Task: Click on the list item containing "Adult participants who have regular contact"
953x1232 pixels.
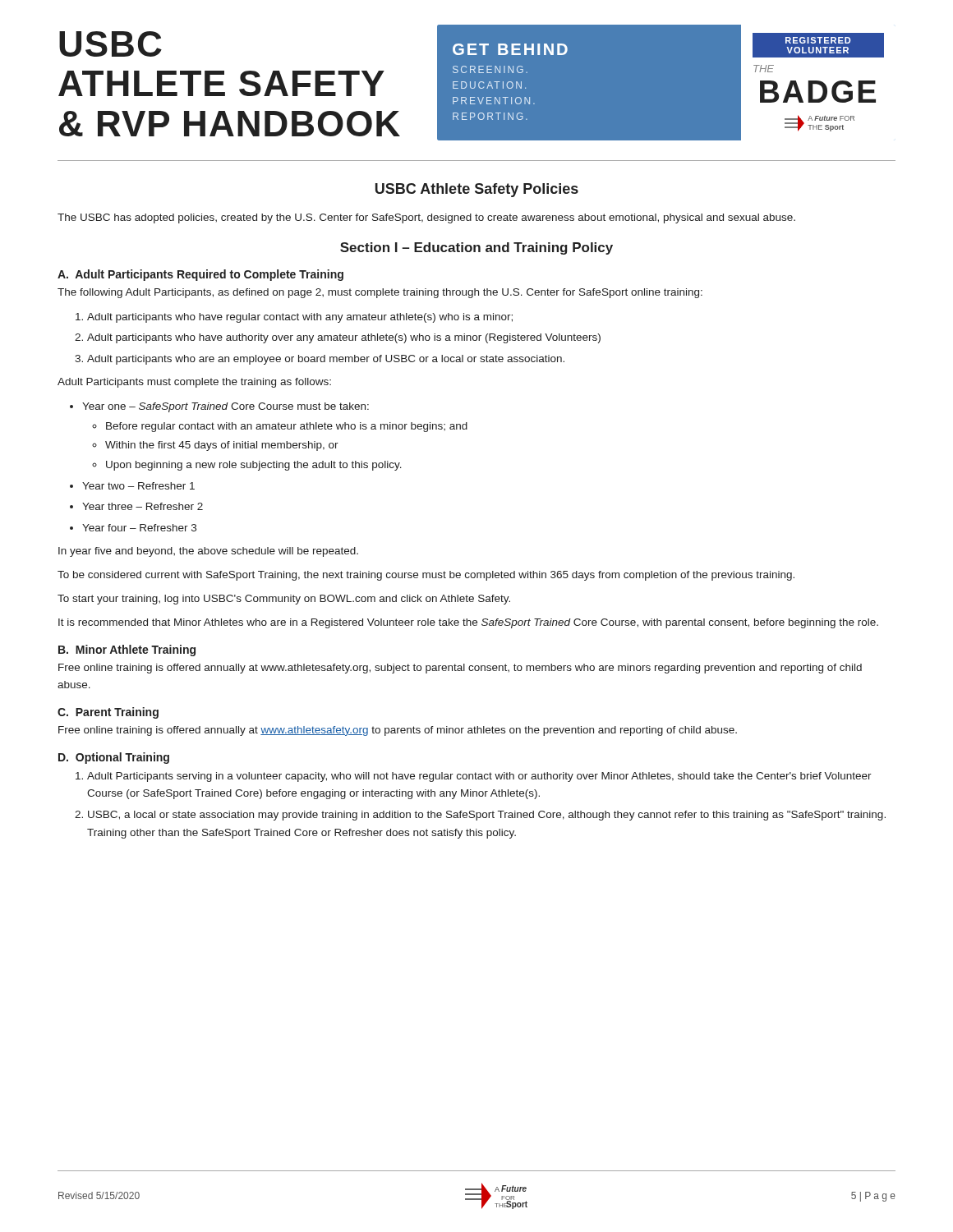Action: point(476,338)
